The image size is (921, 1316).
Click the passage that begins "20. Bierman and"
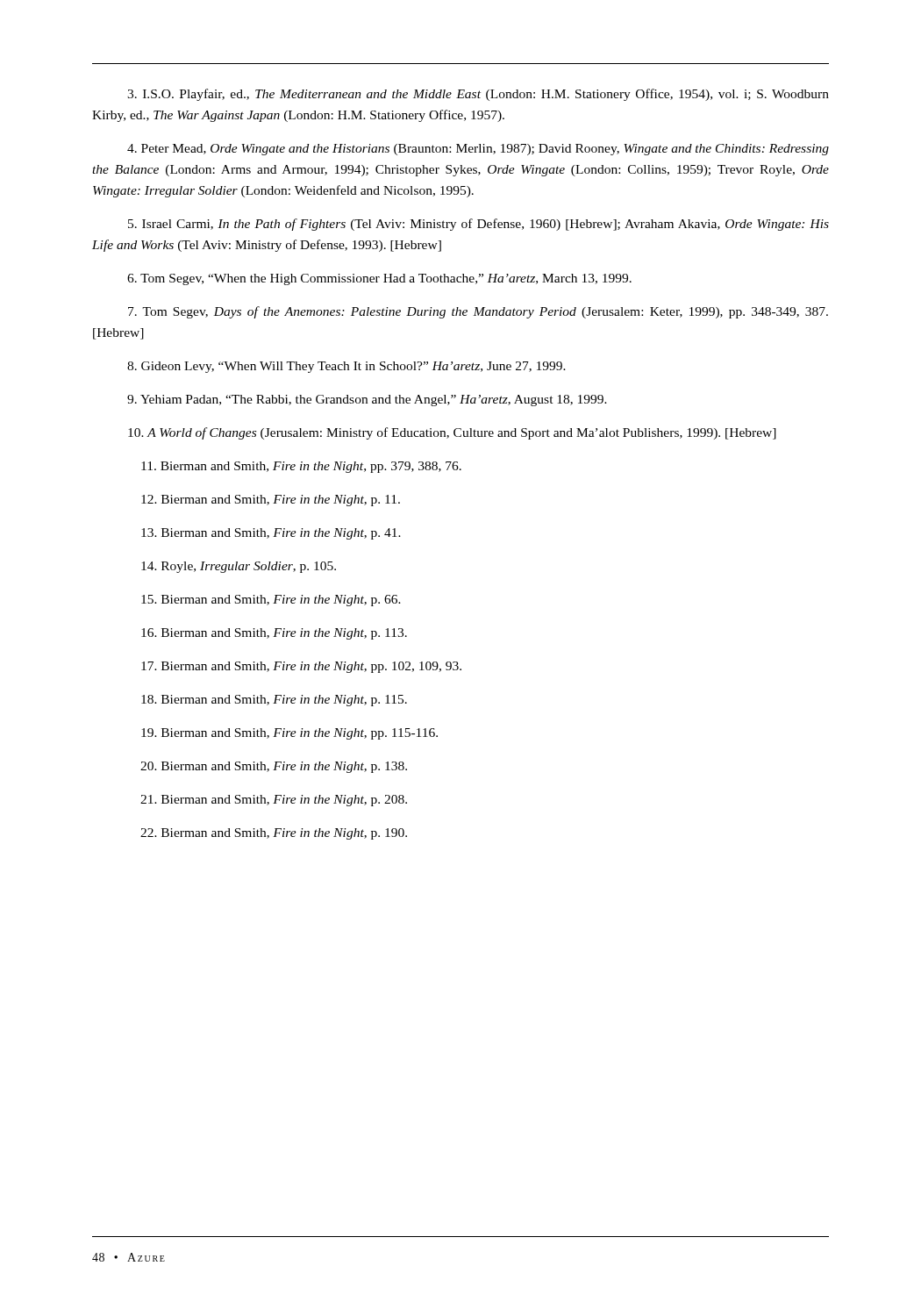coord(274,767)
